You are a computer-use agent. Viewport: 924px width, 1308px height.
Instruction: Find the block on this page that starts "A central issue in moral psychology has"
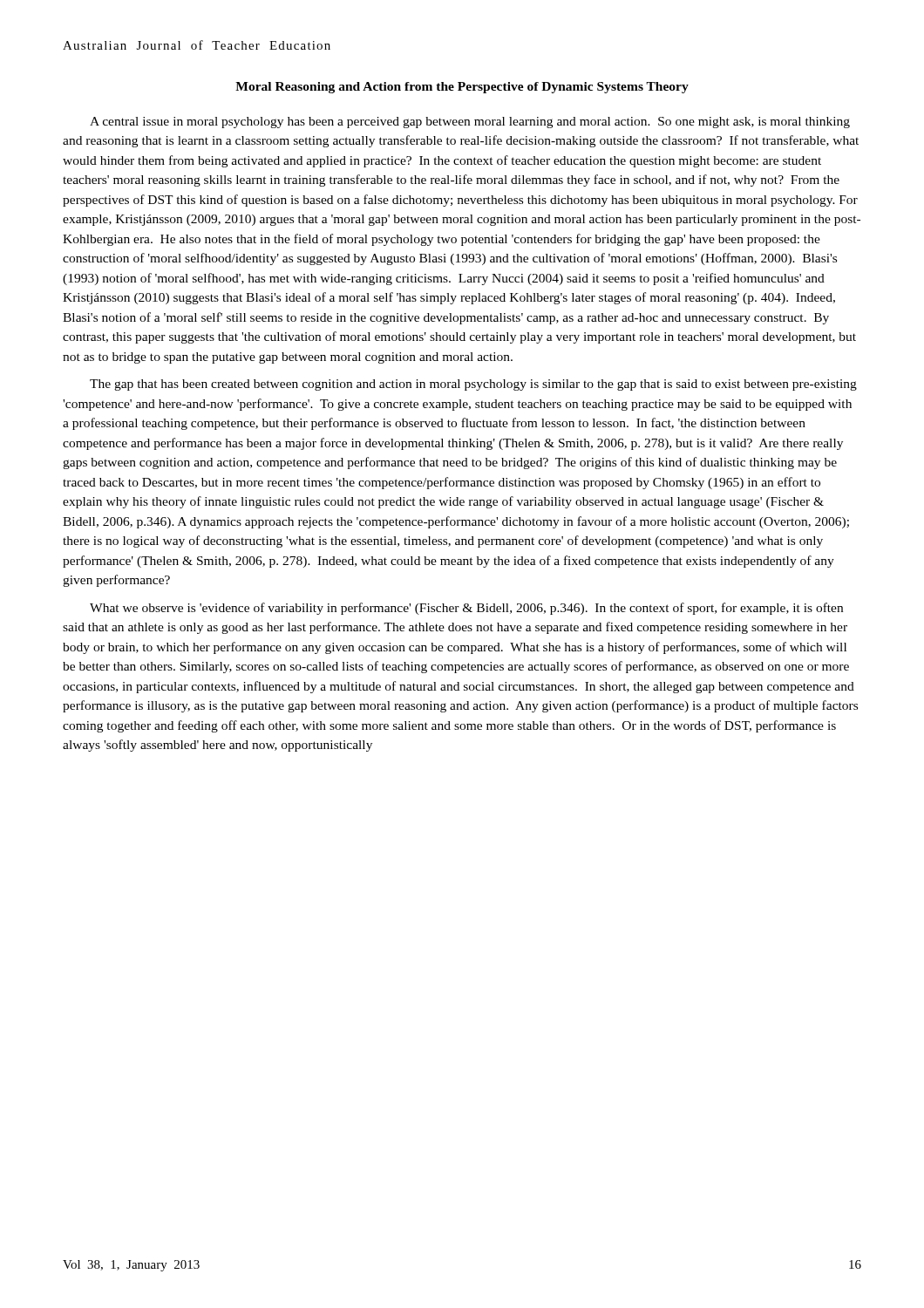[x=462, y=433]
